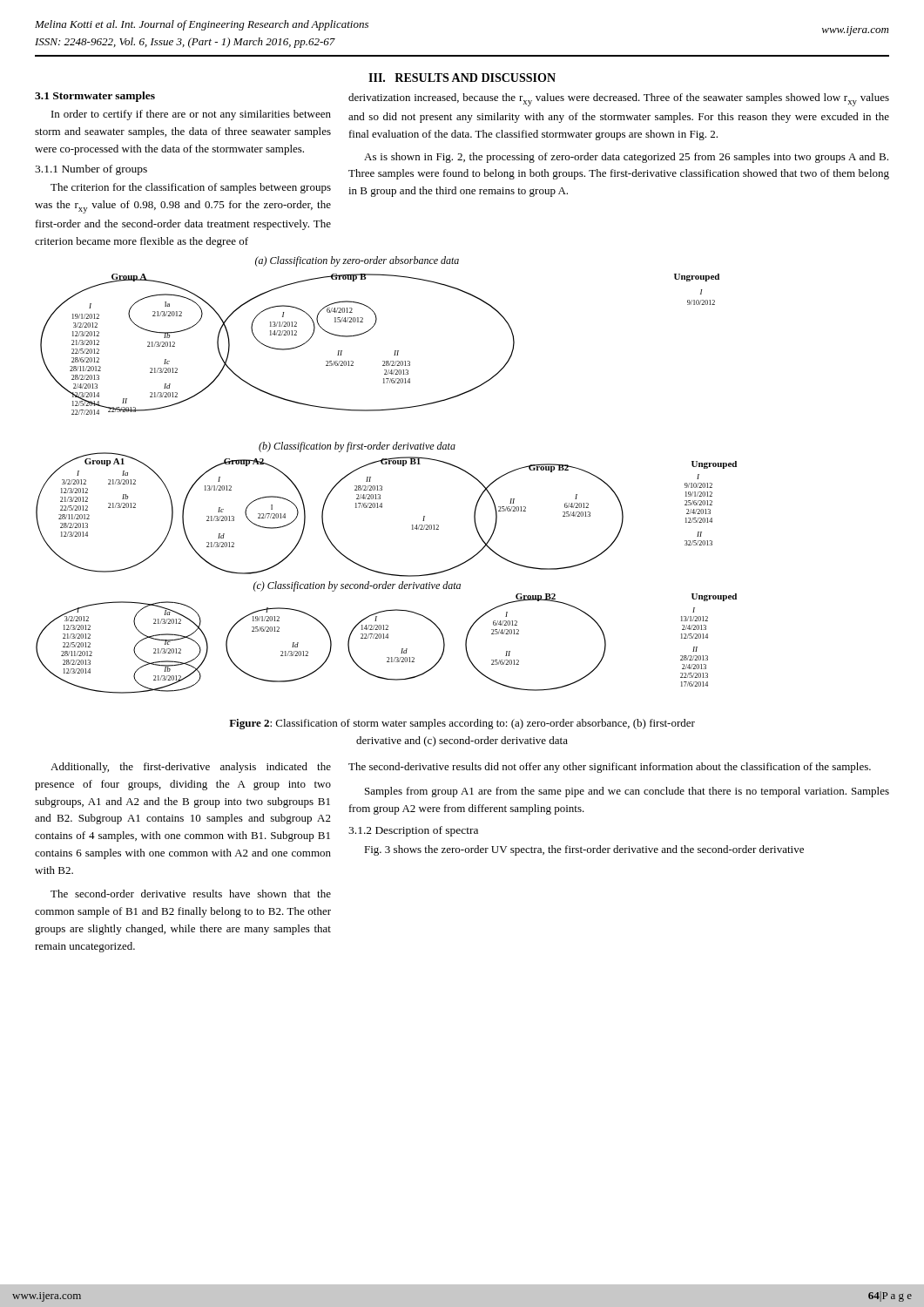924x1307 pixels.
Task: Locate the block of text that opens with "The second-order derivative results"
Action: [183, 920]
